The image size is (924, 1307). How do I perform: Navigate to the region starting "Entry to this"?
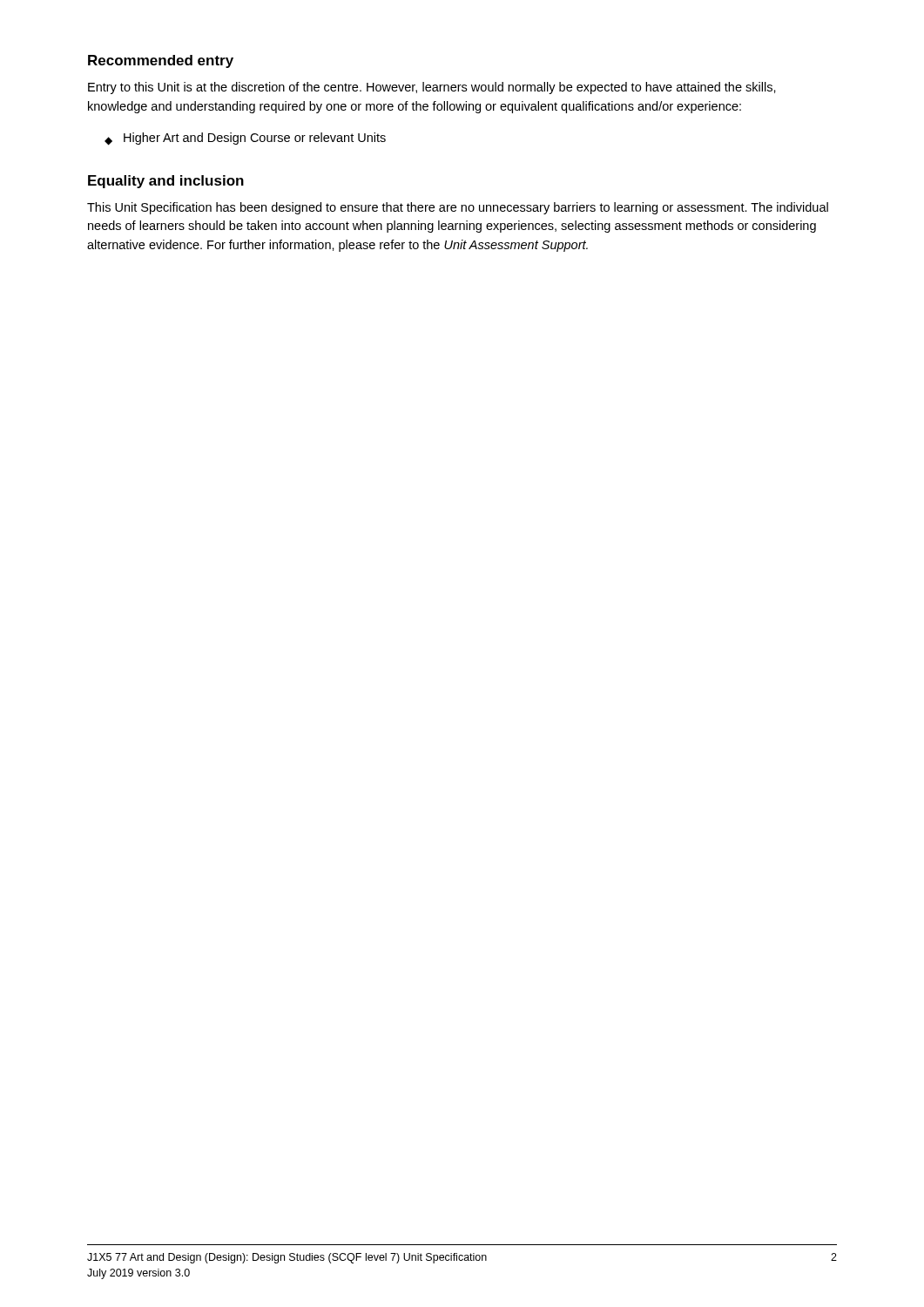pos(432,97)
